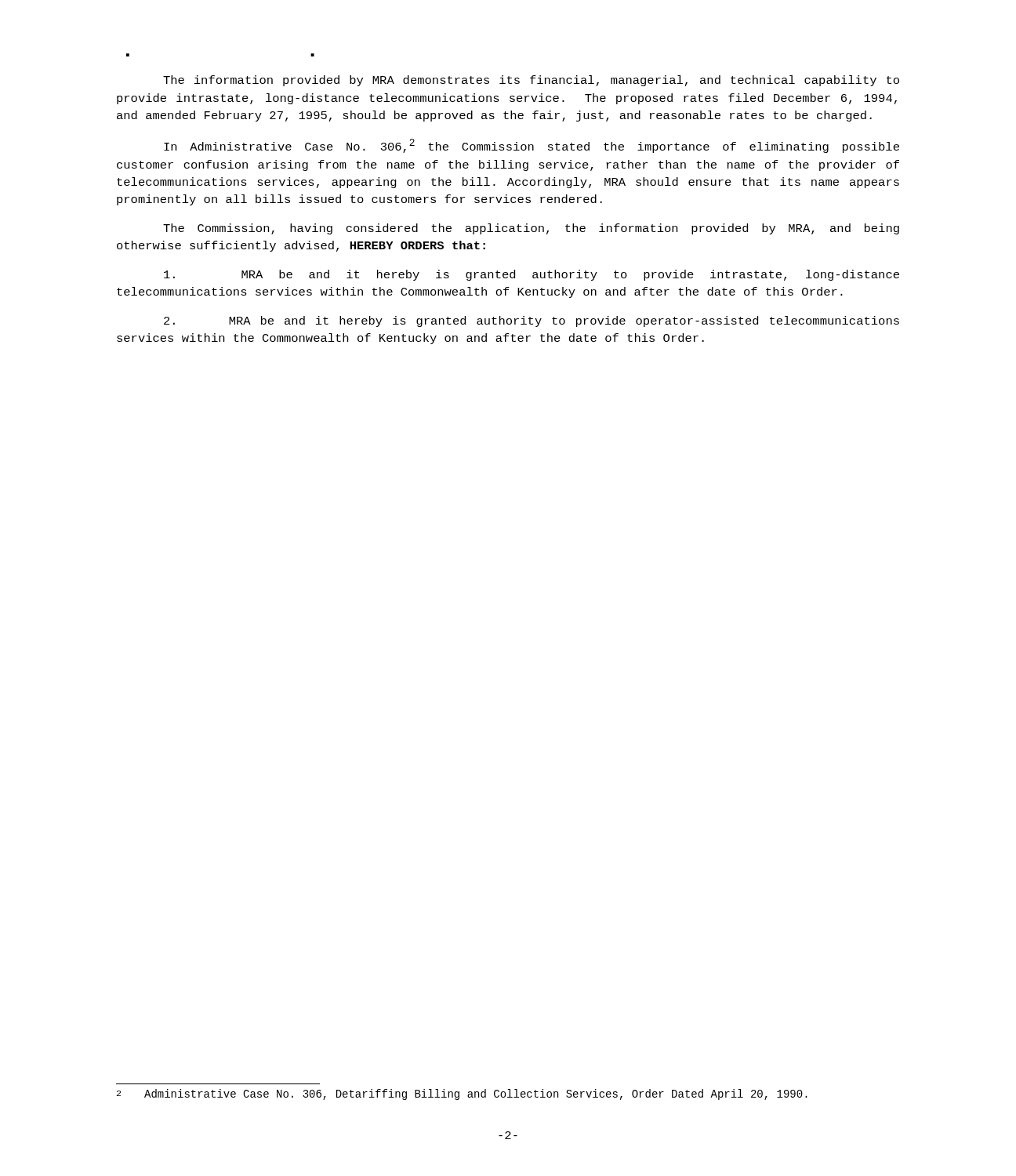Click the passage that begins "The information provided by"
The image size is (1016, 1176).
click(508, 99)
